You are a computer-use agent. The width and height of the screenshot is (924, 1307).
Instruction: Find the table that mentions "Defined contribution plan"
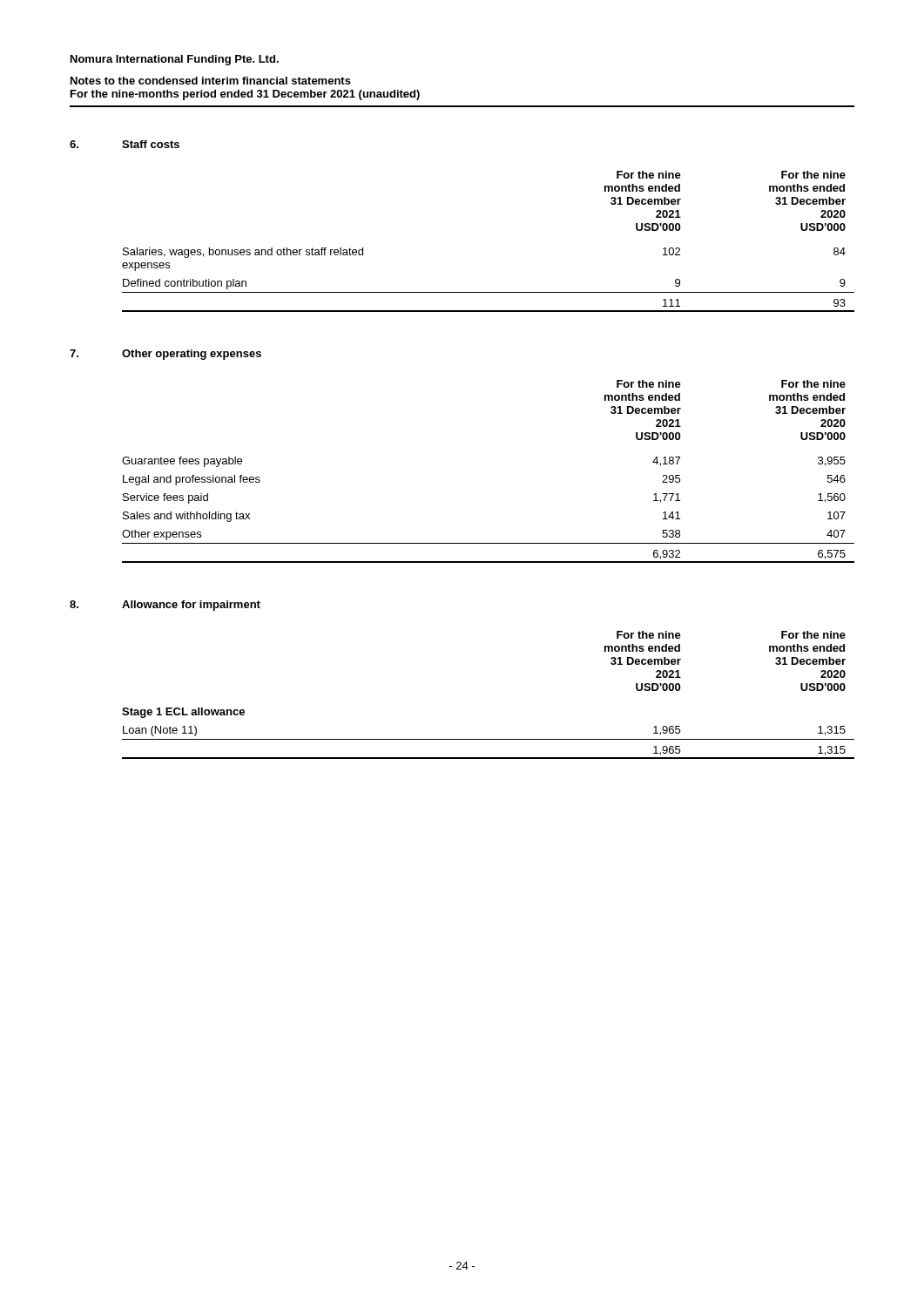488,240
